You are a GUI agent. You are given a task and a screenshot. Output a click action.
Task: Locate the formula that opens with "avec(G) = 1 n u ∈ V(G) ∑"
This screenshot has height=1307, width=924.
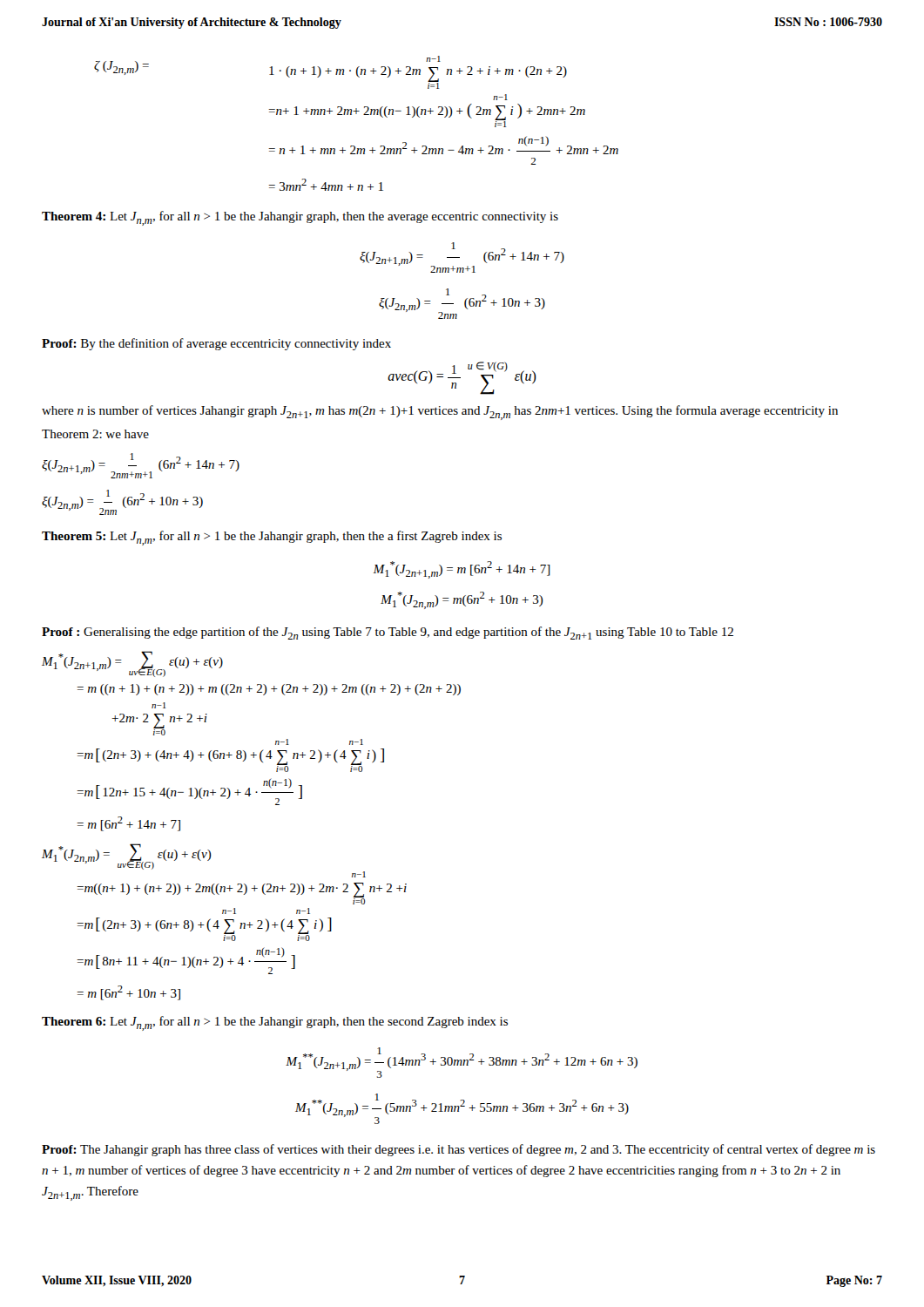[462, 378]
